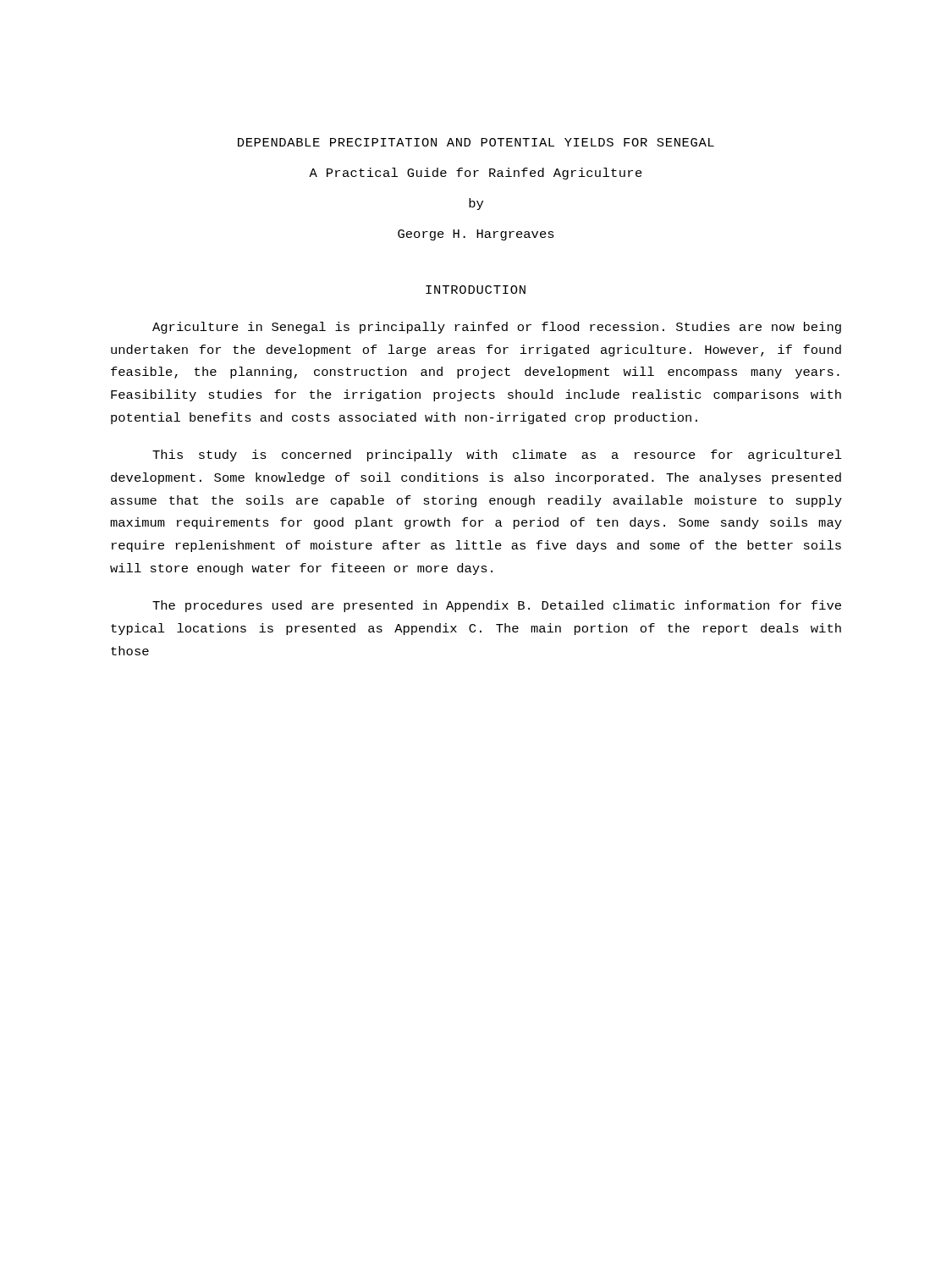This screenshot has width=952, height=1270.
Task: Point to the block beginning "This study is concerned principally"
Action: (x=476, y=512)
